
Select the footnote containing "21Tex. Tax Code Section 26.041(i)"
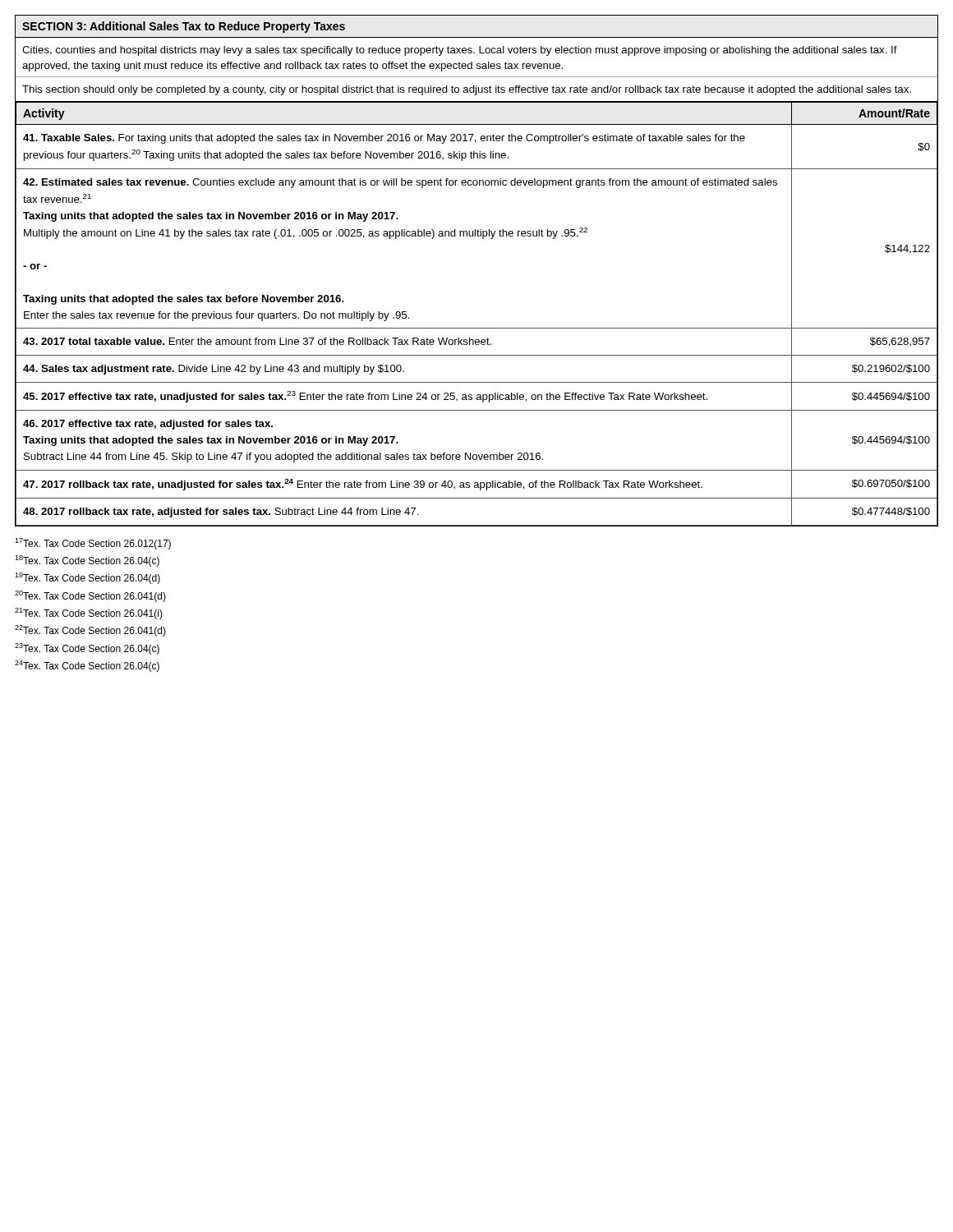click(89, 613)
